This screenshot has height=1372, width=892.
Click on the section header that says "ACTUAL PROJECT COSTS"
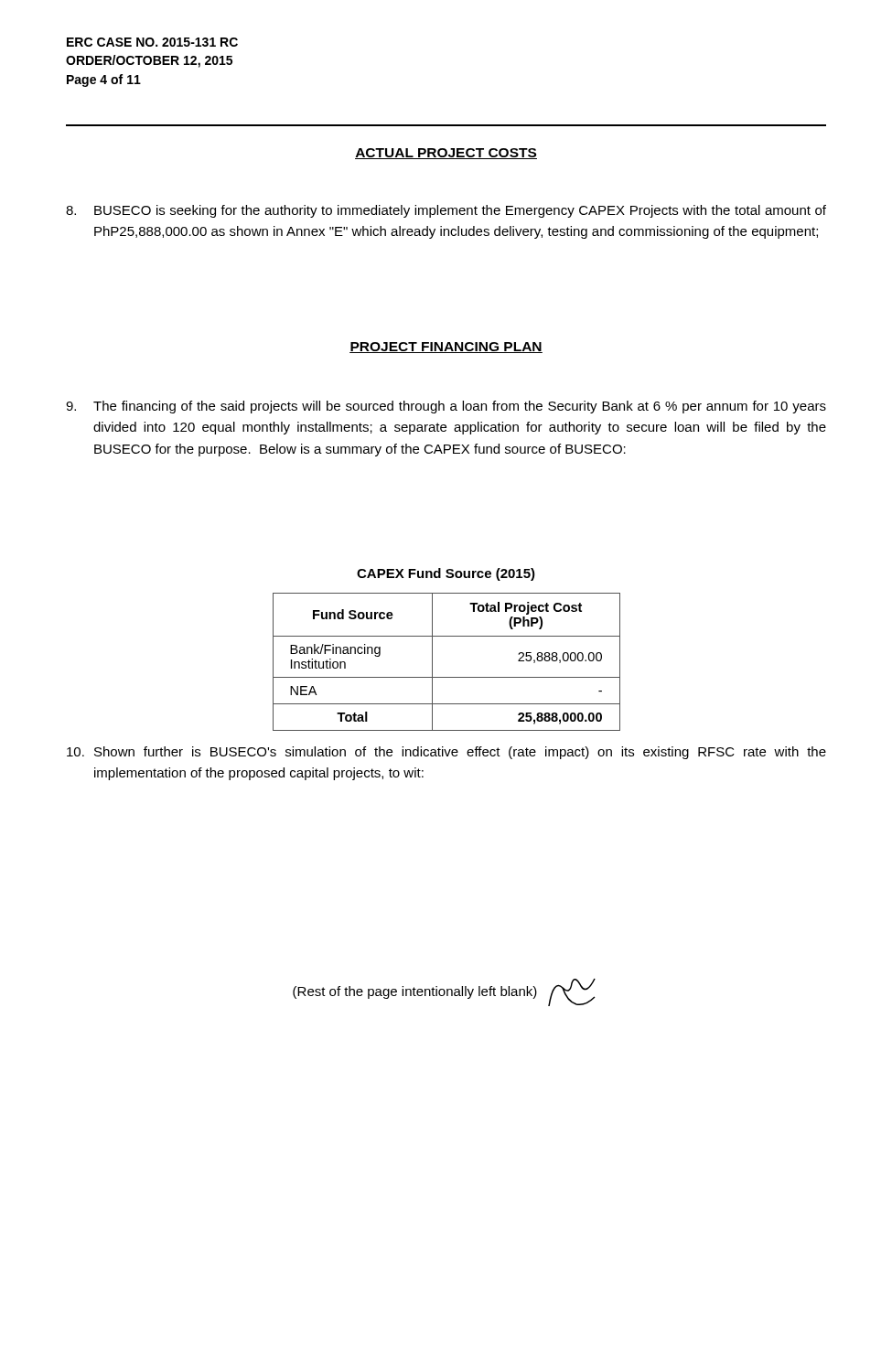pyautogui.click(x=446, y=152)
